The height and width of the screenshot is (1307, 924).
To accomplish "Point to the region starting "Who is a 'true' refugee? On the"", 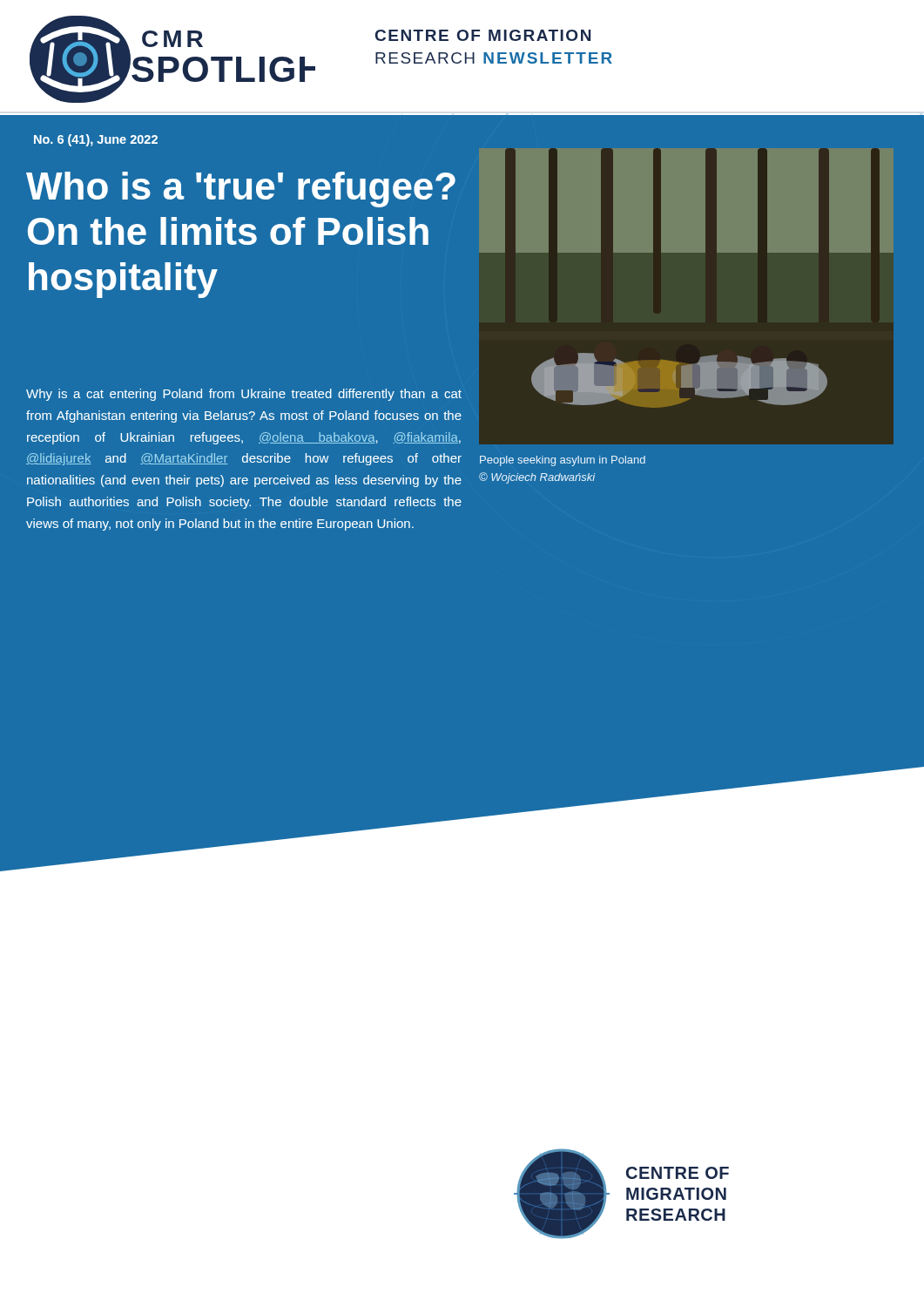I will 242,231.
